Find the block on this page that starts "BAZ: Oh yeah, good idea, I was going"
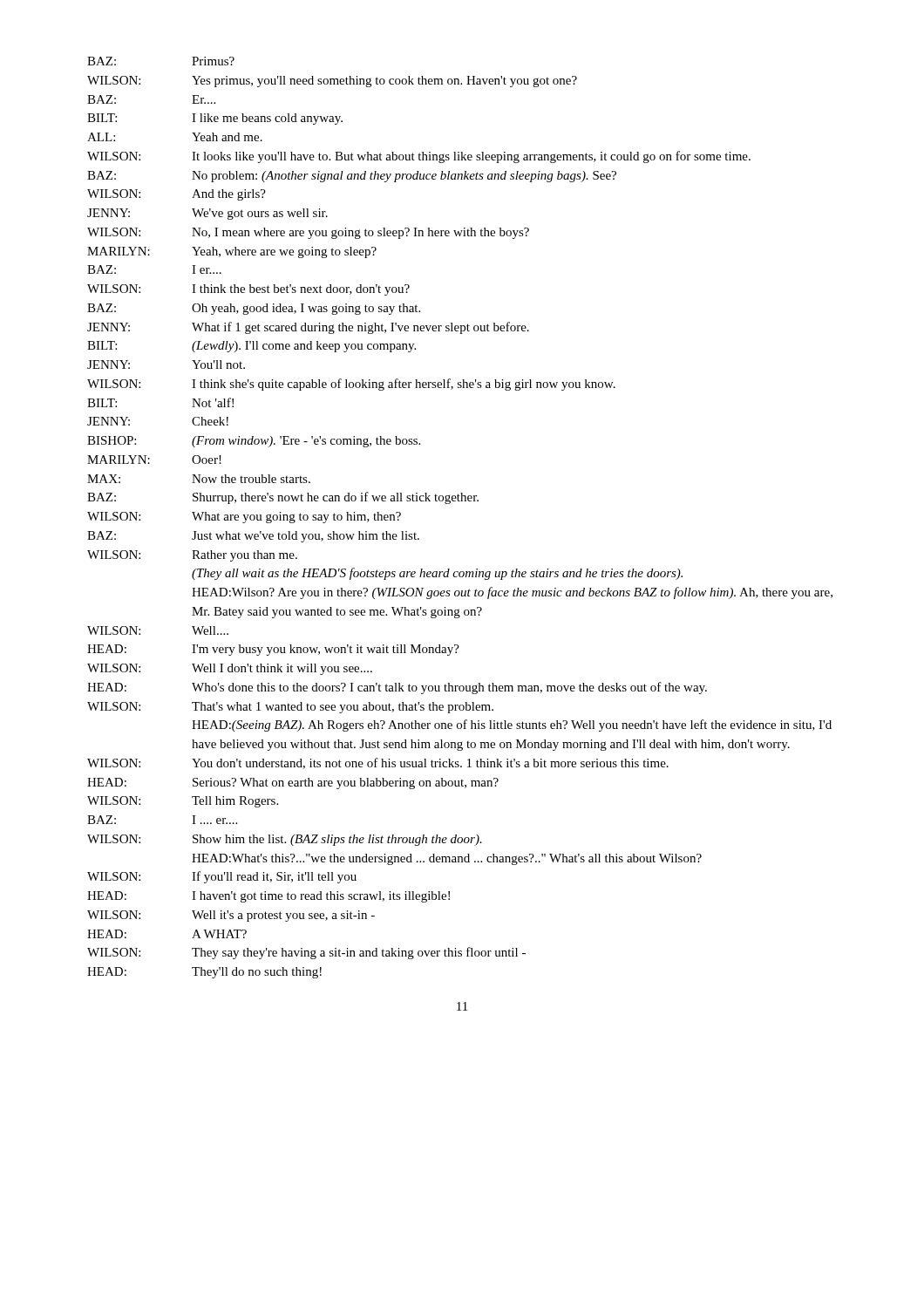The height and width of the screenshot is (1308, 924). pyautogui.click(x=254, y=309)
